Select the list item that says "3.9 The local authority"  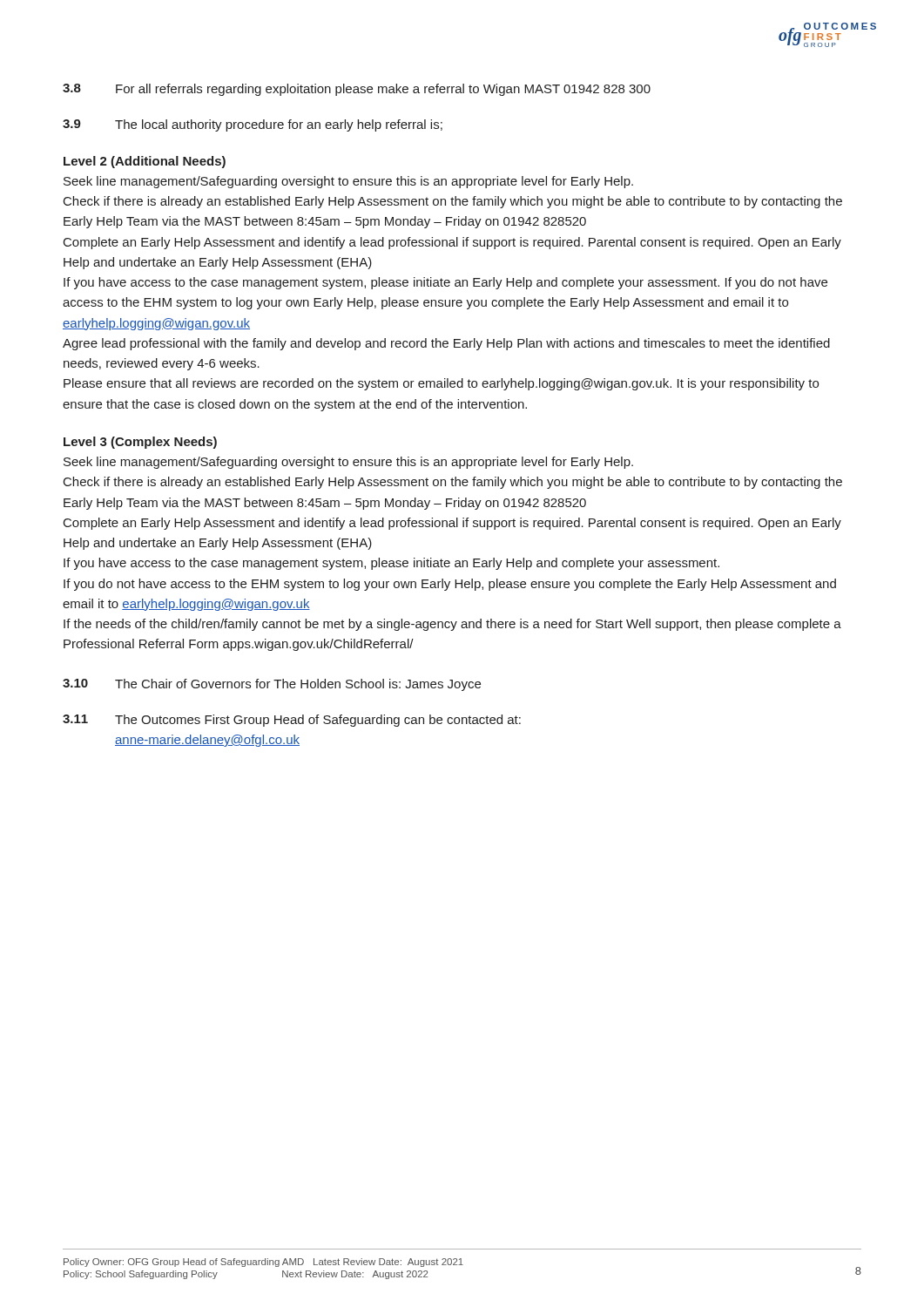coord(253,125)
